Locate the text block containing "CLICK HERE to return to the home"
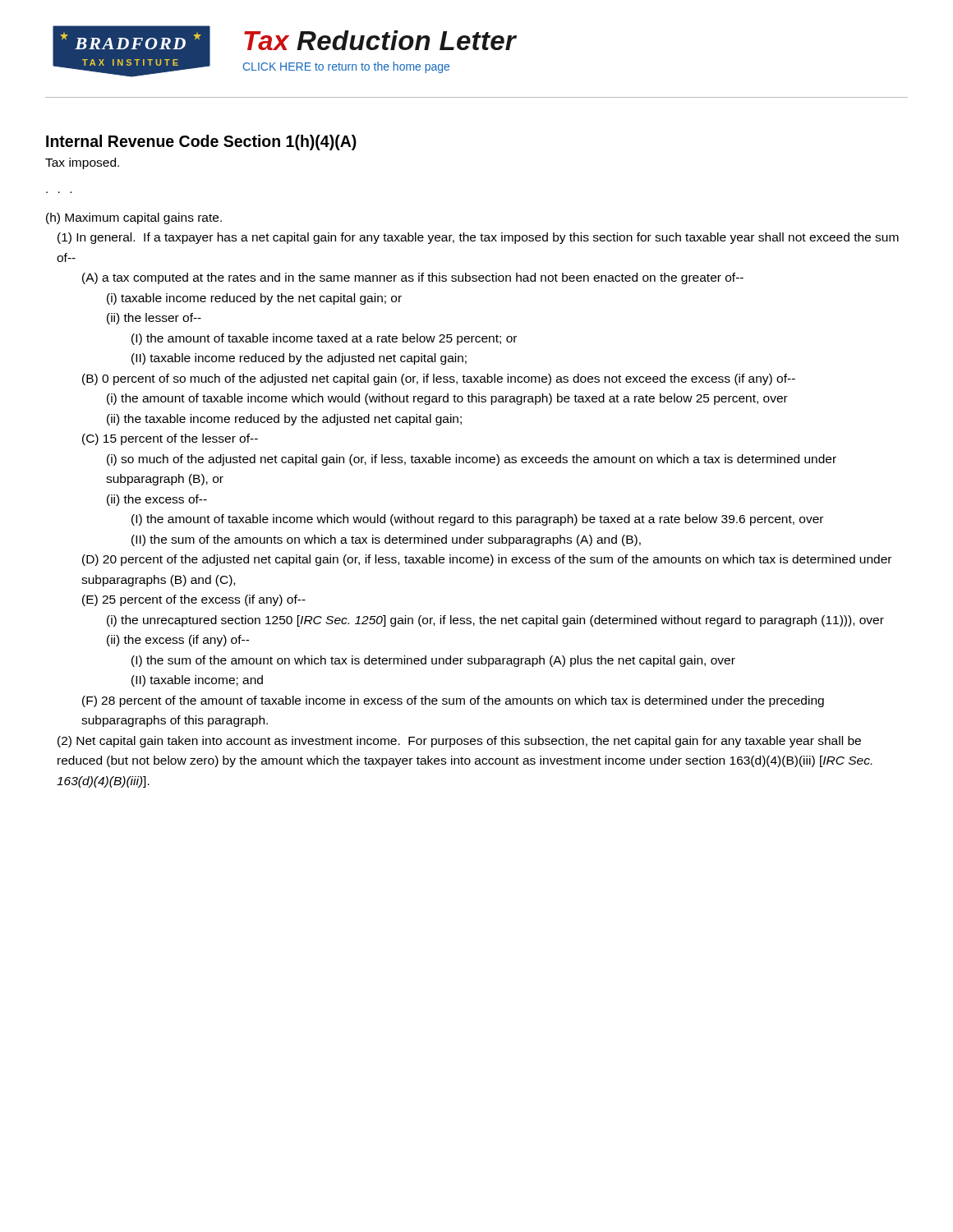This screenshot has width=953, height=1232. tap(346, 67)
